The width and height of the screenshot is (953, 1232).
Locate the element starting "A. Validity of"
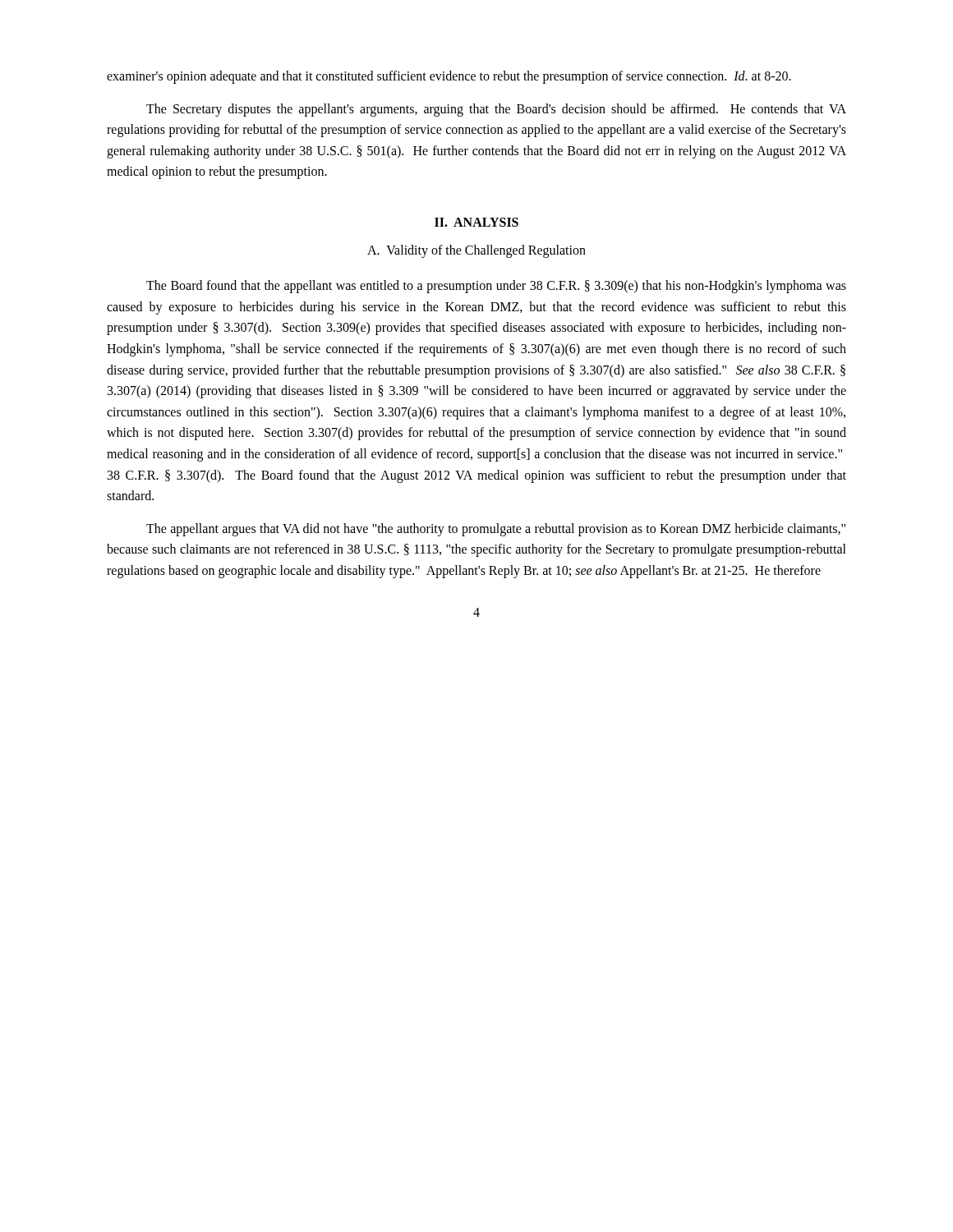(476, 250)
